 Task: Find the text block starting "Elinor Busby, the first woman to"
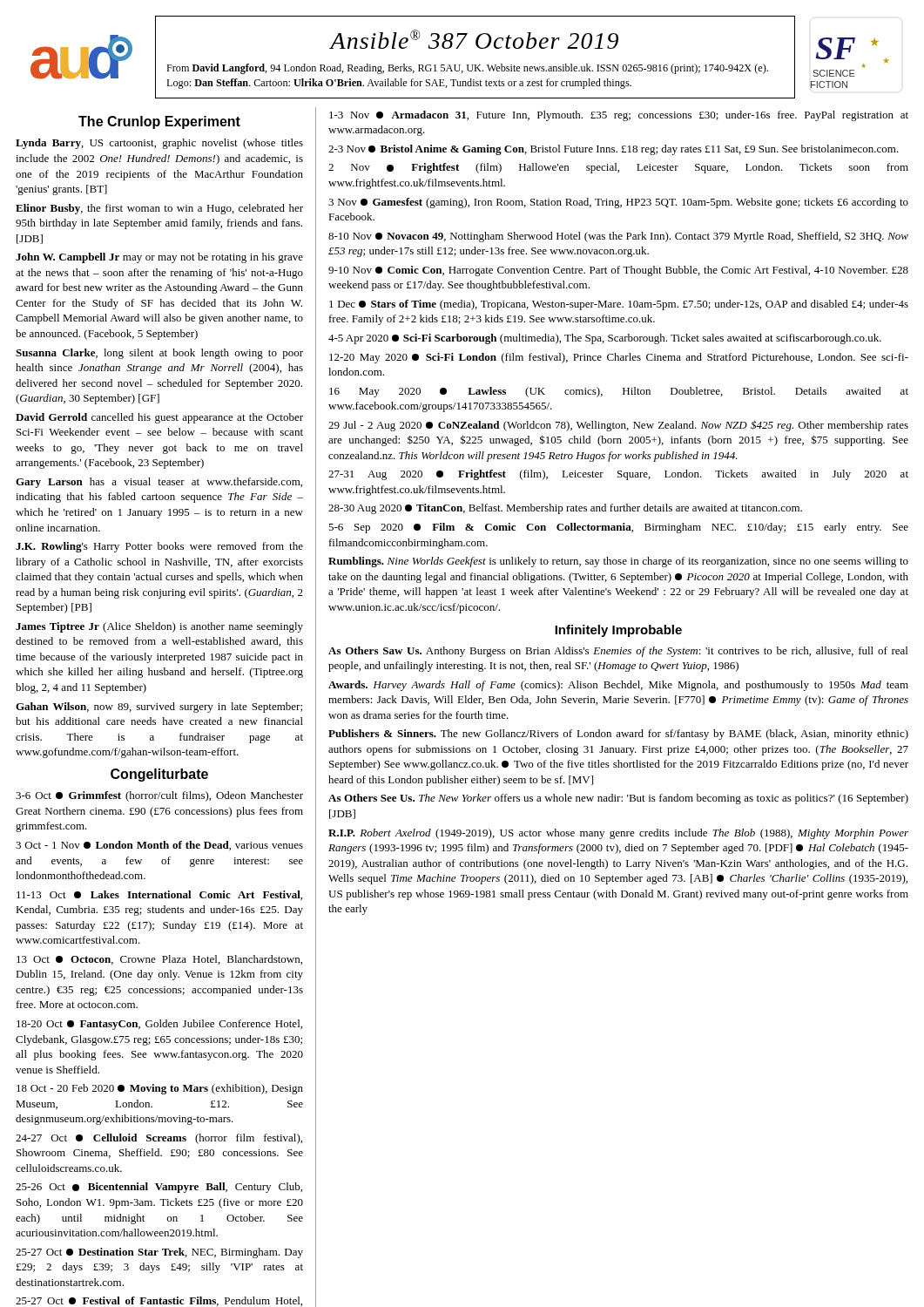pos(159,223)
